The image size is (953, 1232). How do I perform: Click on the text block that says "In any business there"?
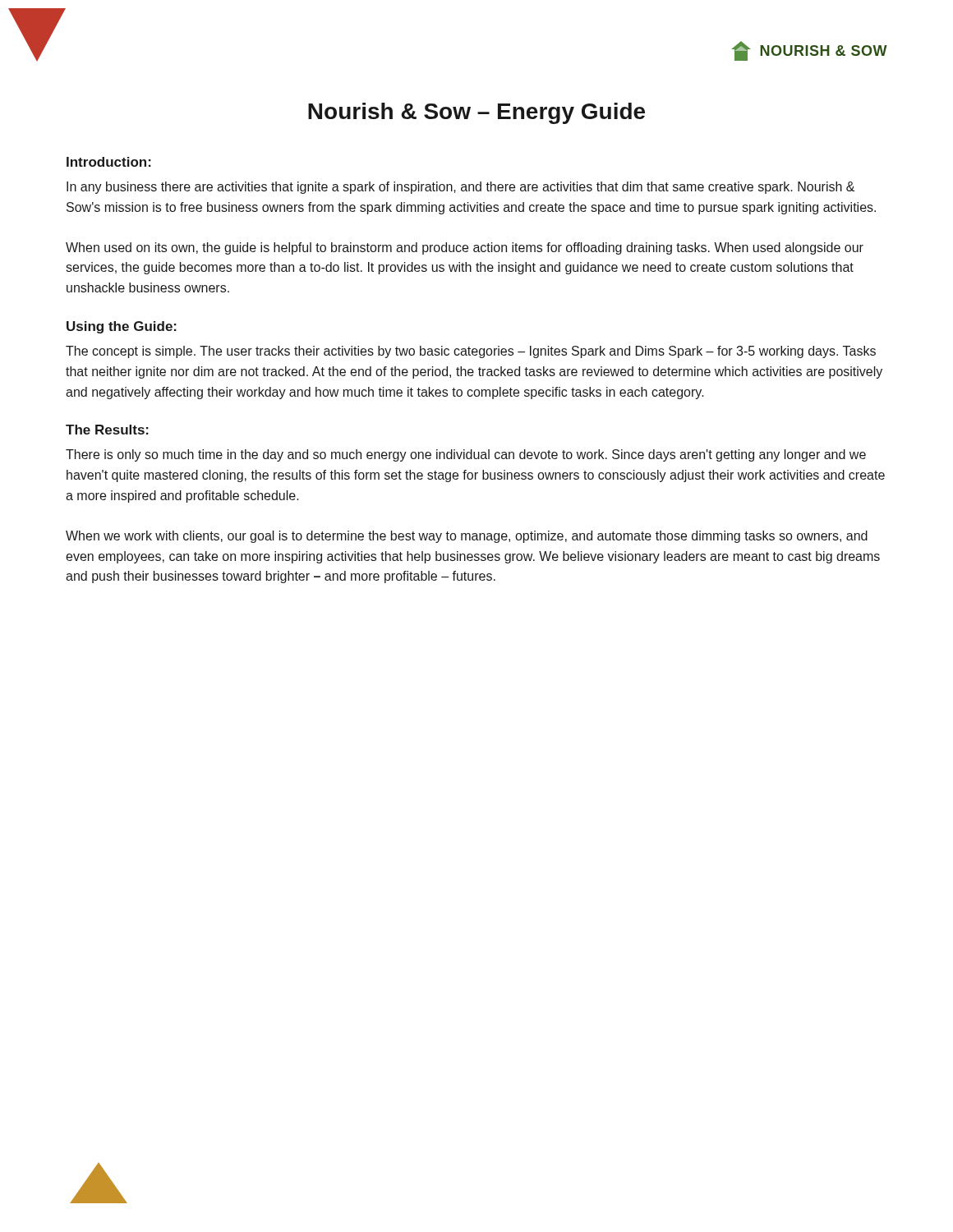tap(476, 198)
